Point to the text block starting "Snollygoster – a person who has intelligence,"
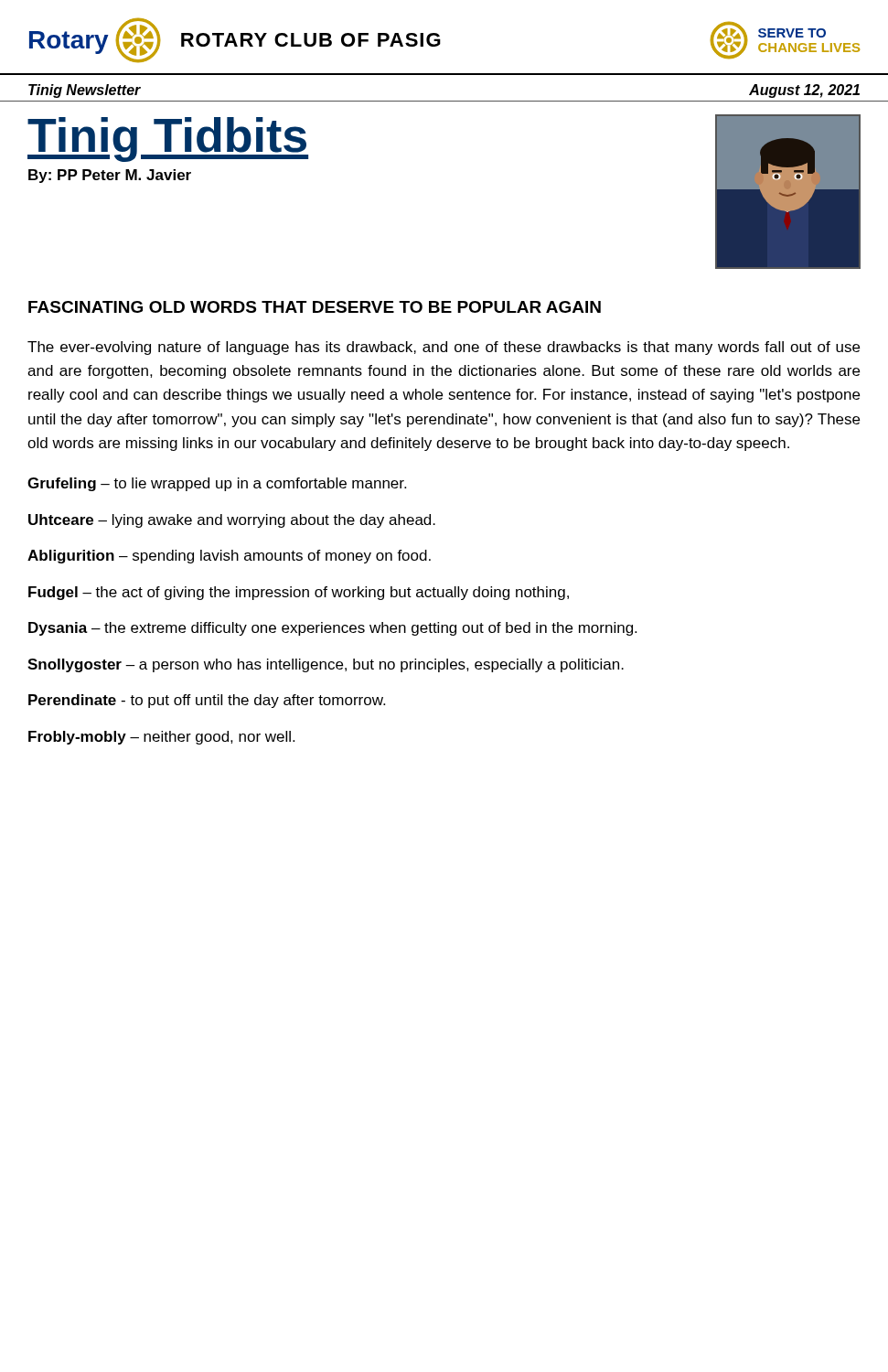The height and width of the screenshot is (1372, 888). pos(326,664)
